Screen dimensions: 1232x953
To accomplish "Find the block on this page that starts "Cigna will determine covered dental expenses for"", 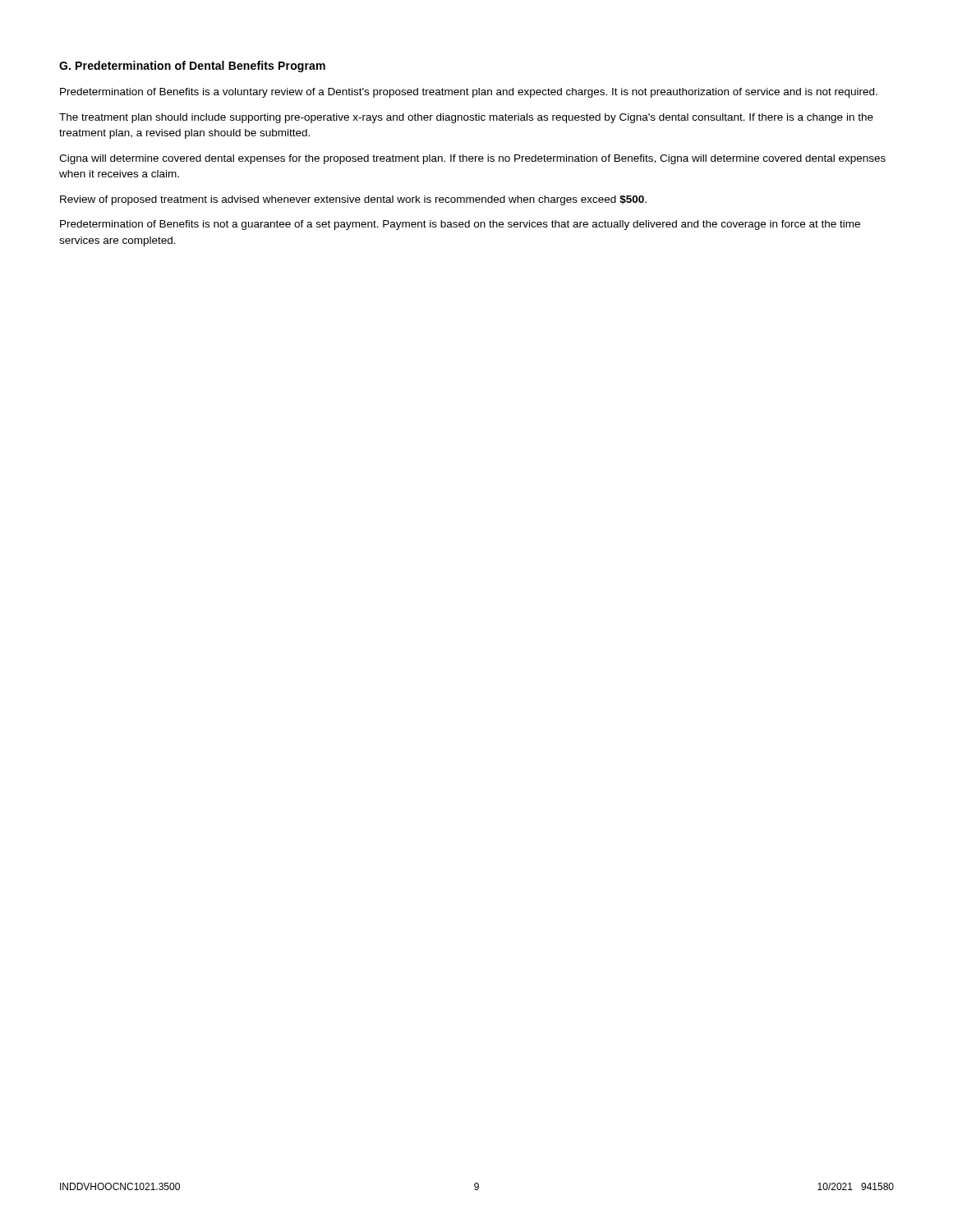I will click(x=473, y=166).
